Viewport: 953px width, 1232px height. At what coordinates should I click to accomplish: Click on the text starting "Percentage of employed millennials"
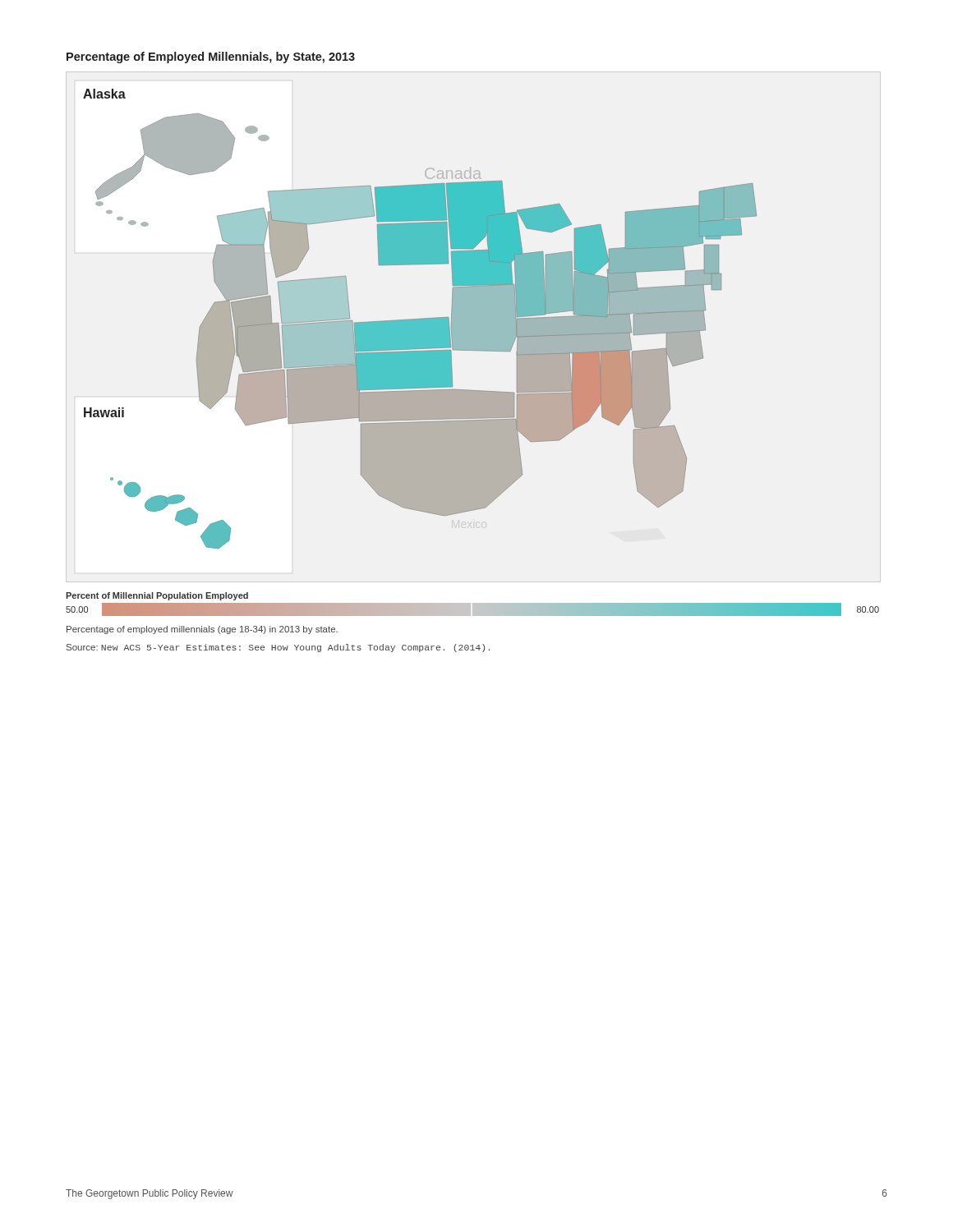tap(202, 629)
